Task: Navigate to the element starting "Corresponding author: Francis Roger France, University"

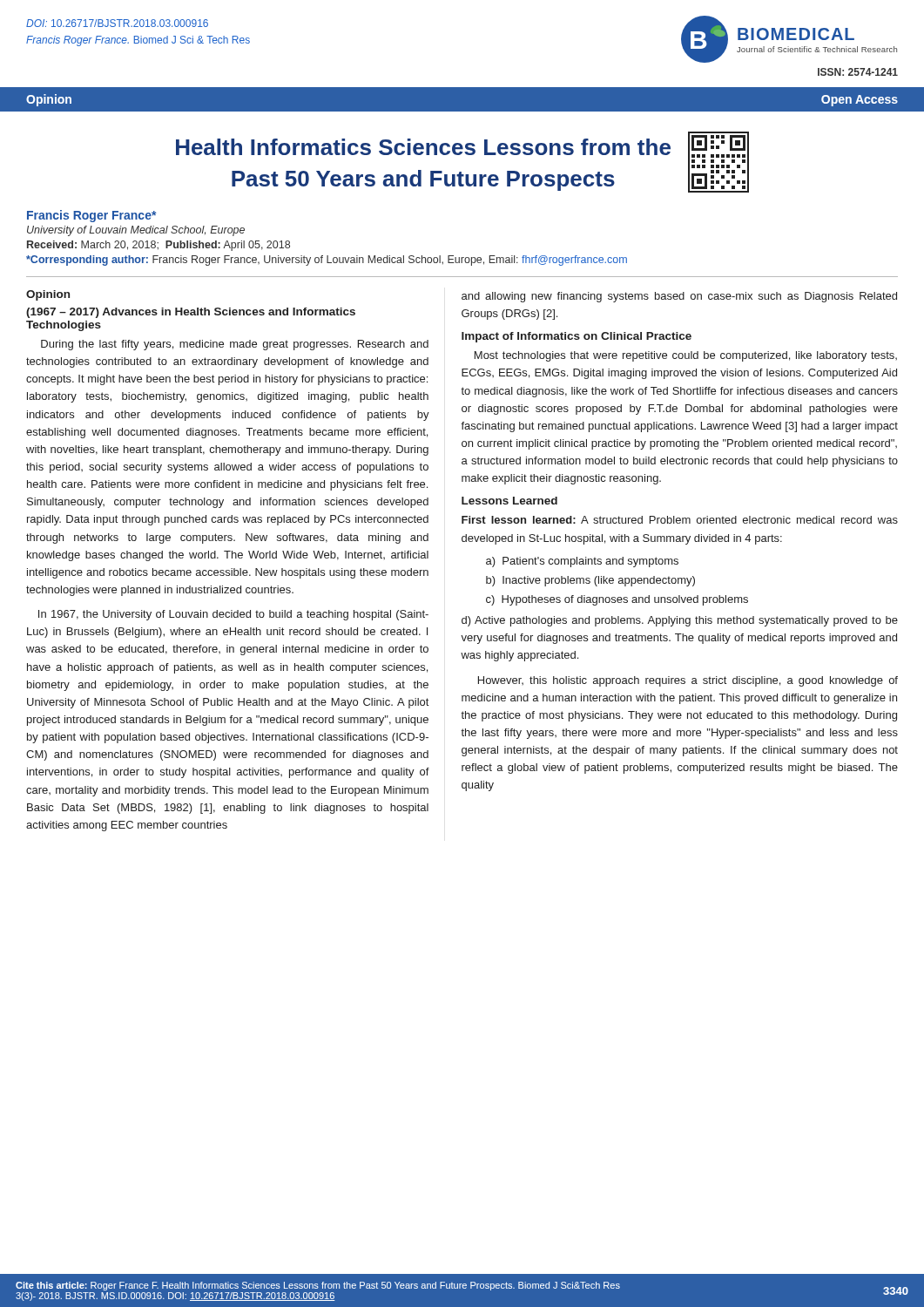Action: click(x=327, y=260)
